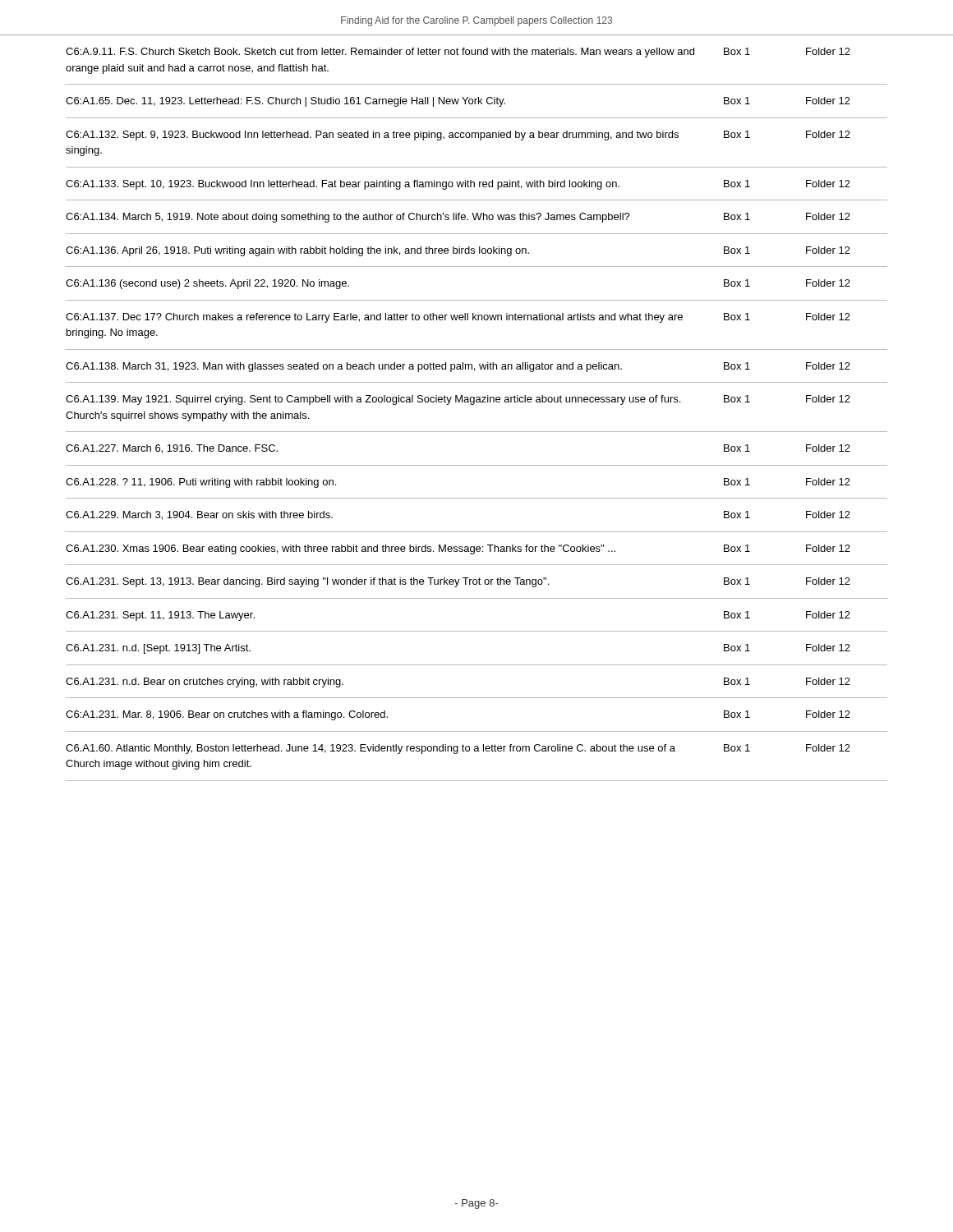Image resolution: width=953 pixels, height=1232 pixels.
Task: Click the passage that begins "C6.A1.231. Sept. 13, 1913. Bear dancing. Bird"
Action: click(x=476, y=581)
